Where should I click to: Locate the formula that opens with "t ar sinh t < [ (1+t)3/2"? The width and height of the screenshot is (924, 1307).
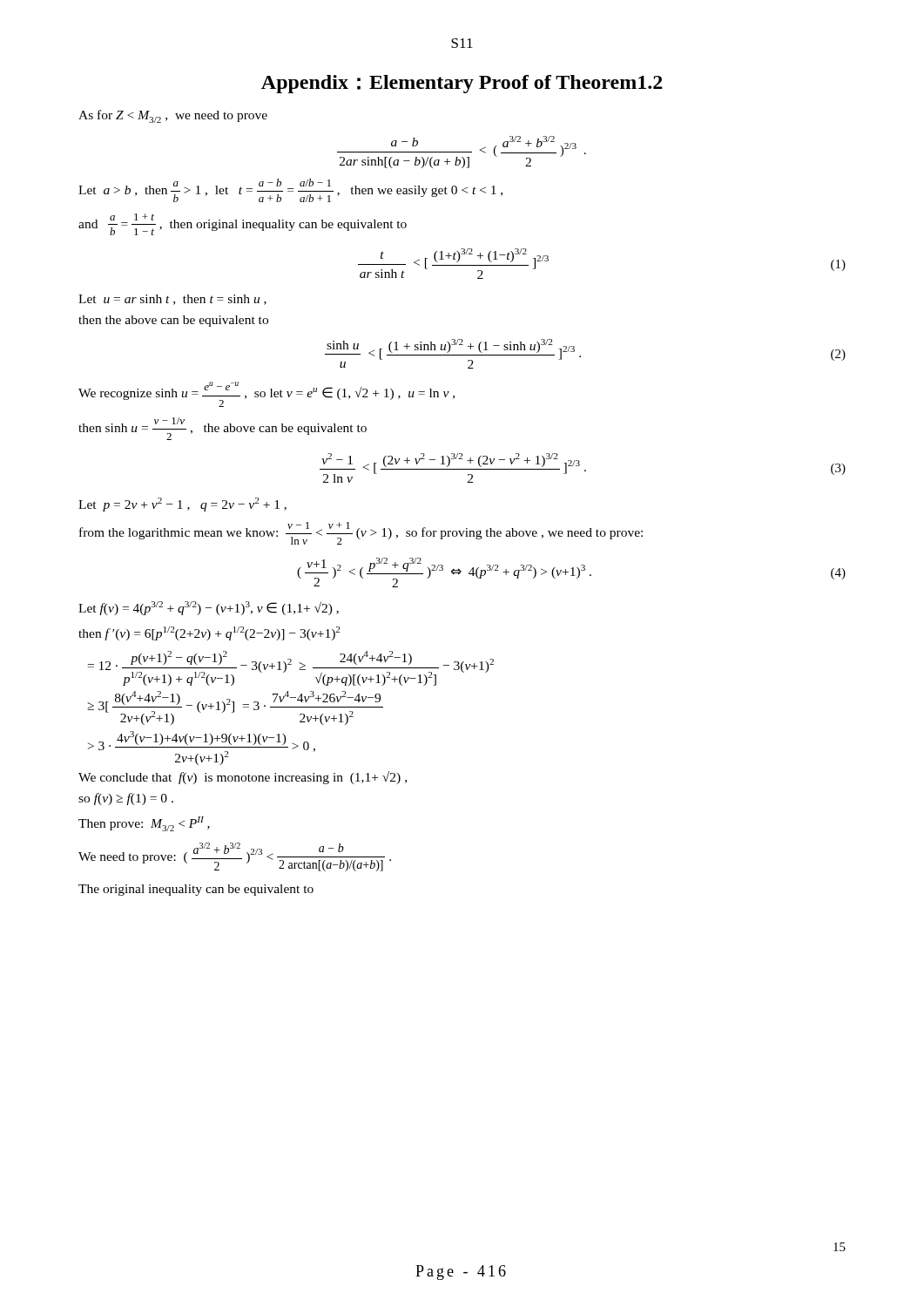tap(462, 264)
